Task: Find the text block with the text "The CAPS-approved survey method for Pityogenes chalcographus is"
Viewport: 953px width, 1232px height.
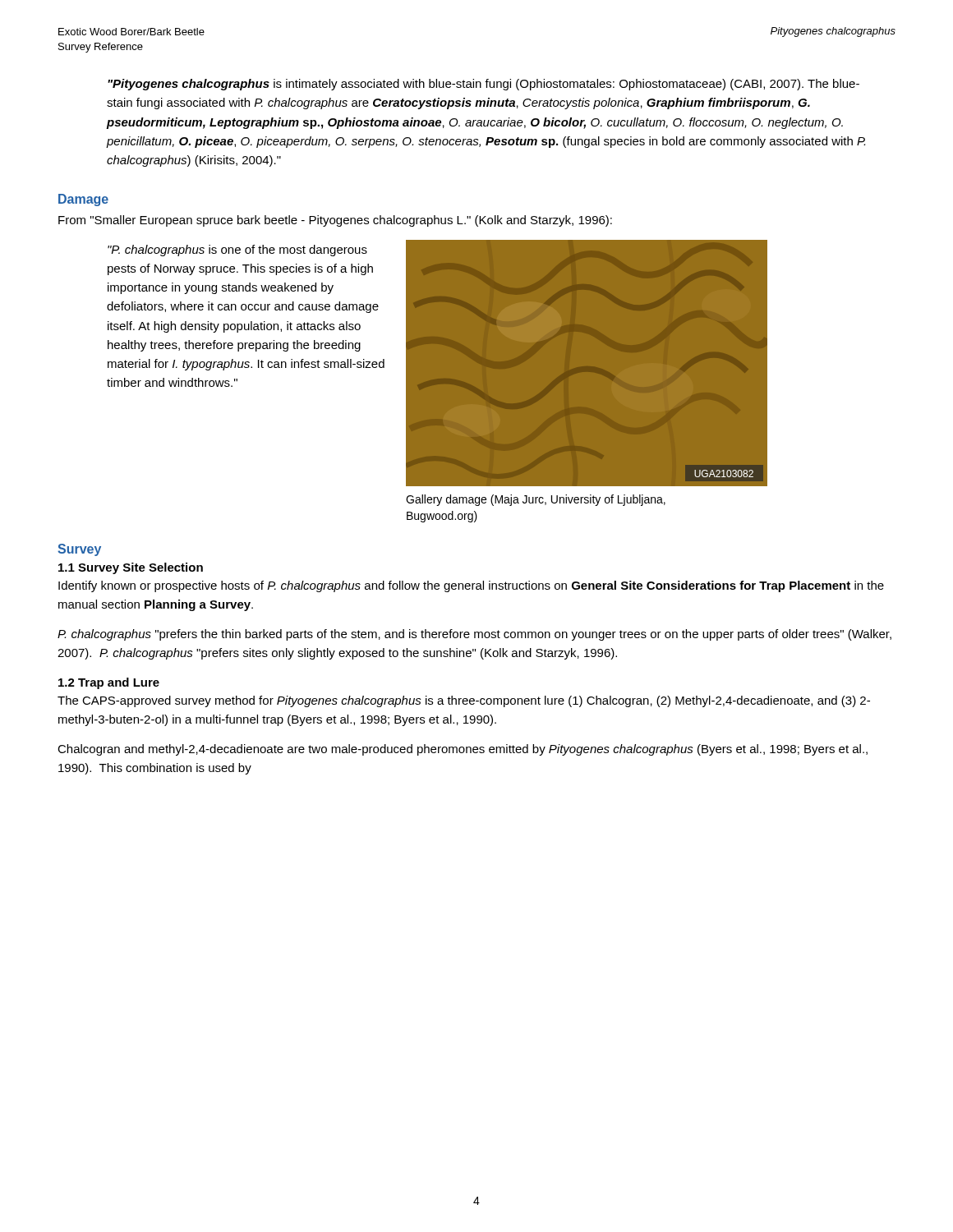Action: [x=464, y=710]
